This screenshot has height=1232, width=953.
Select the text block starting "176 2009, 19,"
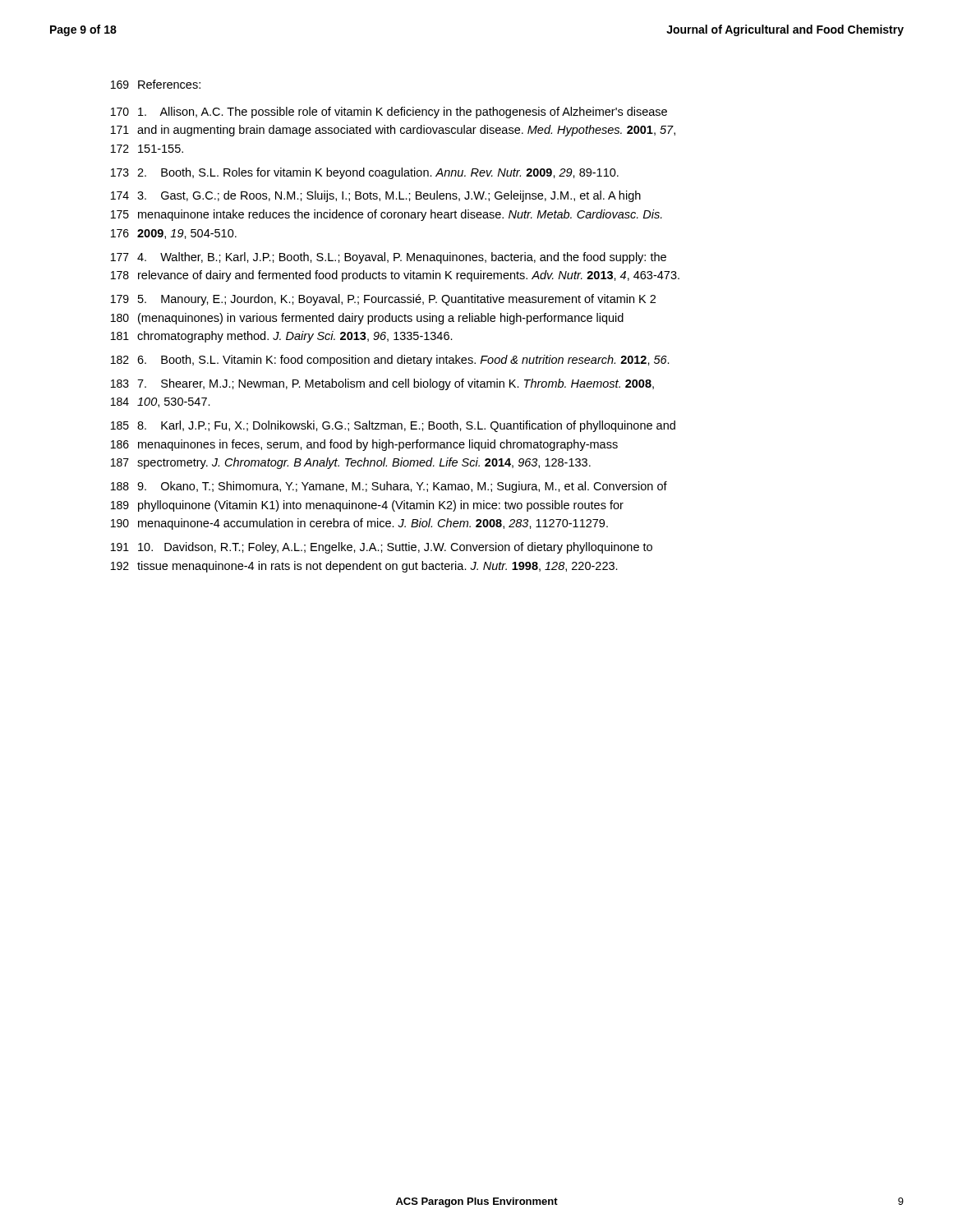click(174, 234)
